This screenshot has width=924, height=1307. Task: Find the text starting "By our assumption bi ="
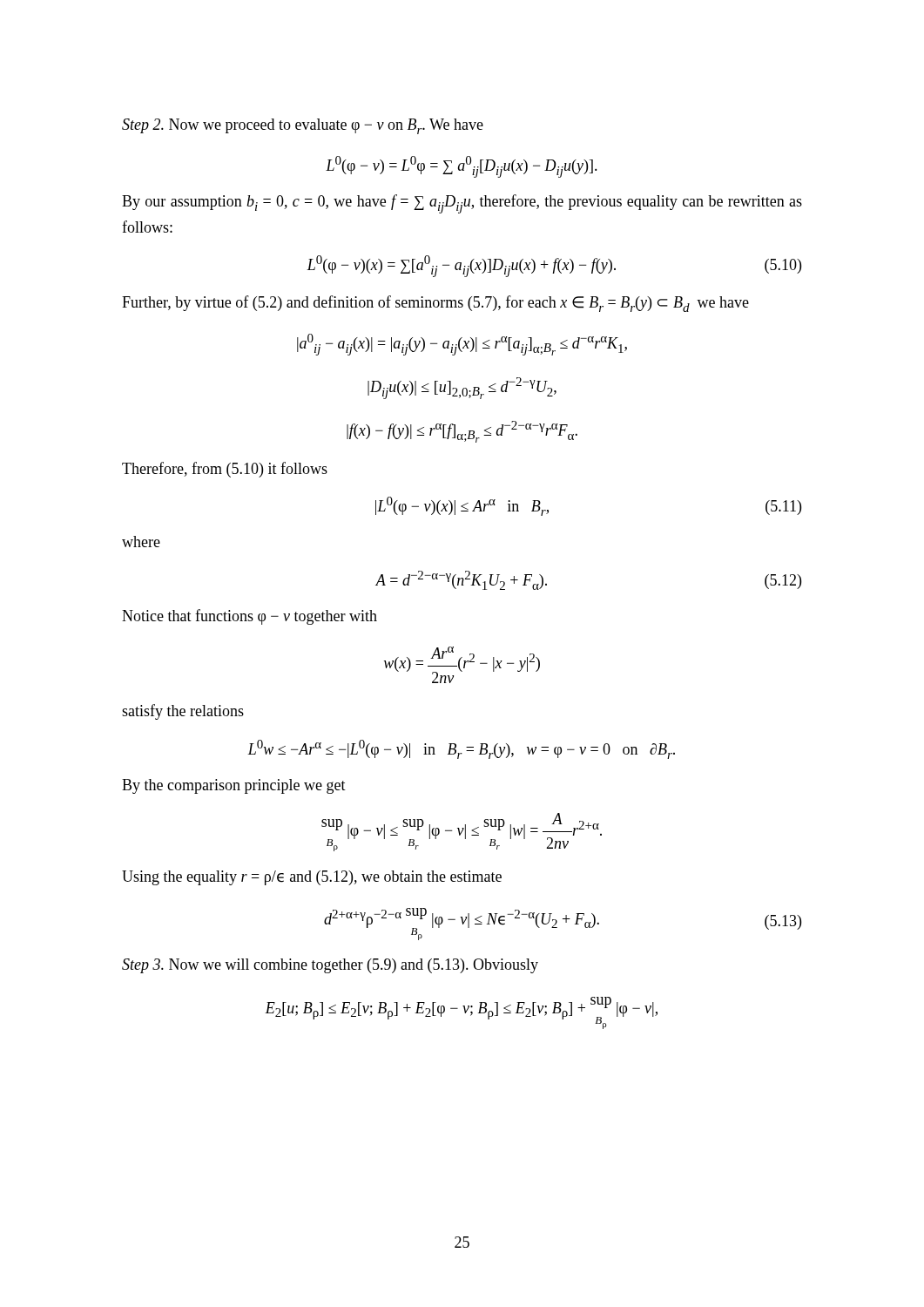[462, 214]
